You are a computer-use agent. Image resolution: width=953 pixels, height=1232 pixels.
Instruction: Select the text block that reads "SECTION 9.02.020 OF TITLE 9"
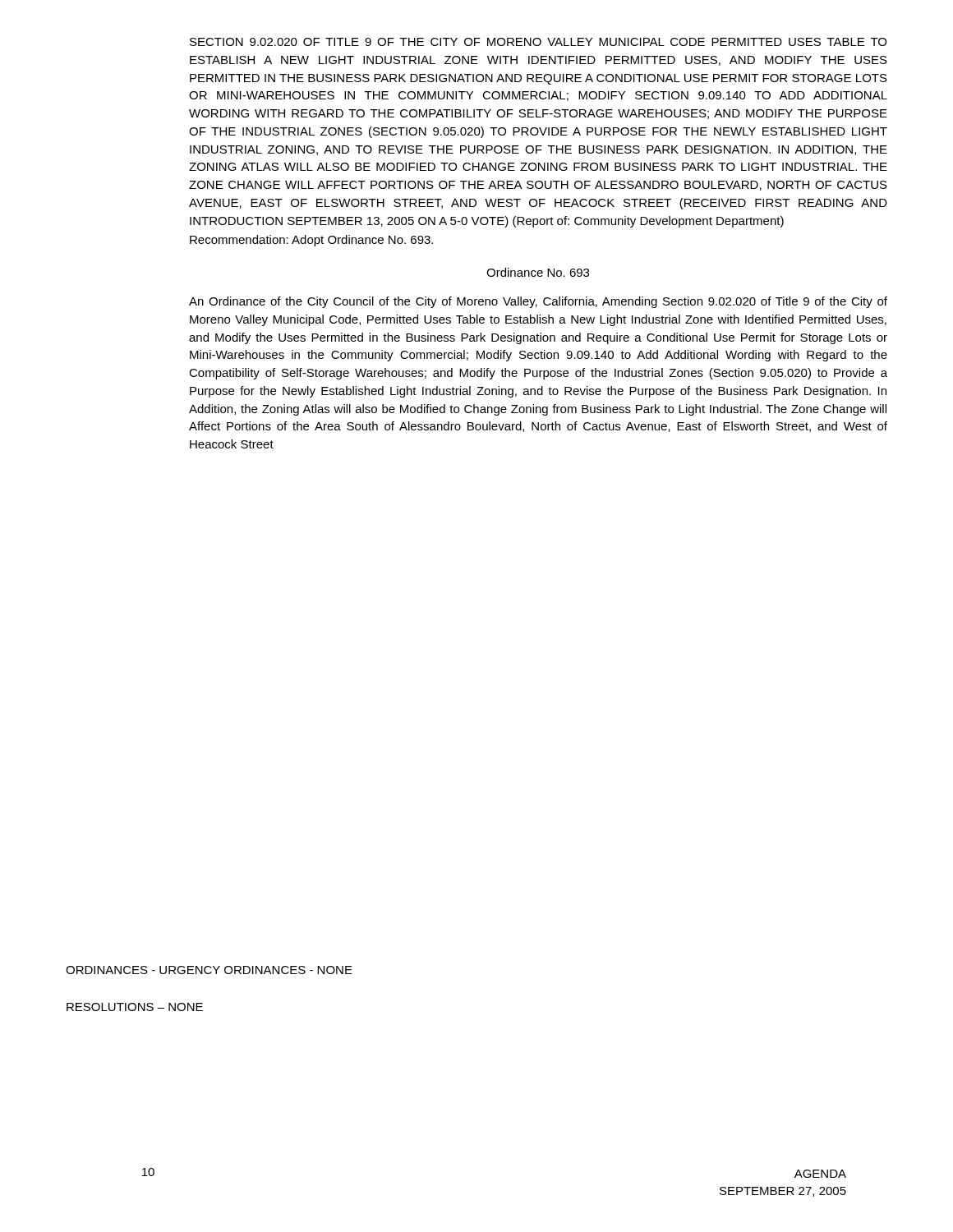pos(538,131)
